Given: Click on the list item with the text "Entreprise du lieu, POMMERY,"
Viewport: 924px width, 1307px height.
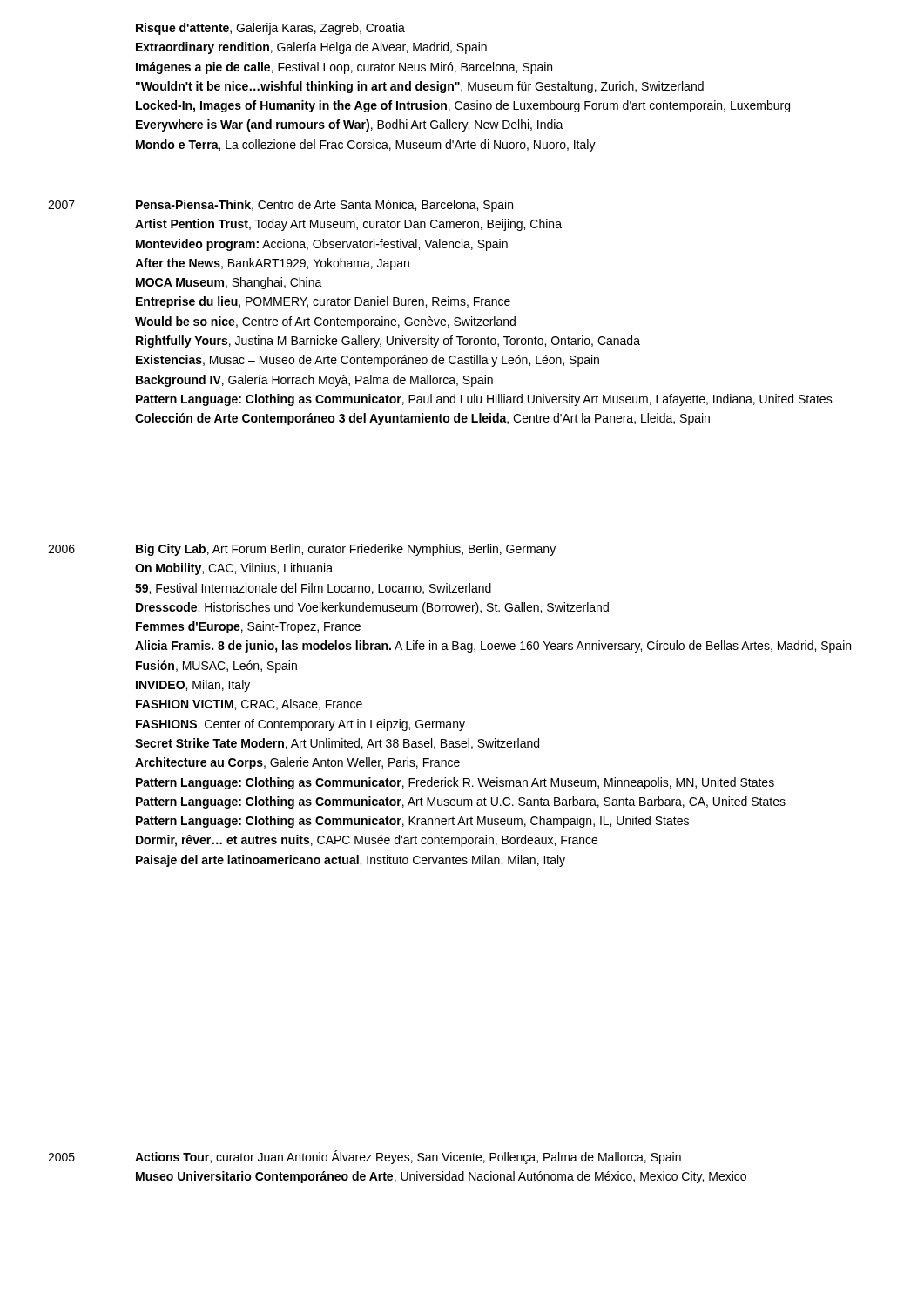Looking at the screenshot, I should [323, 302].
